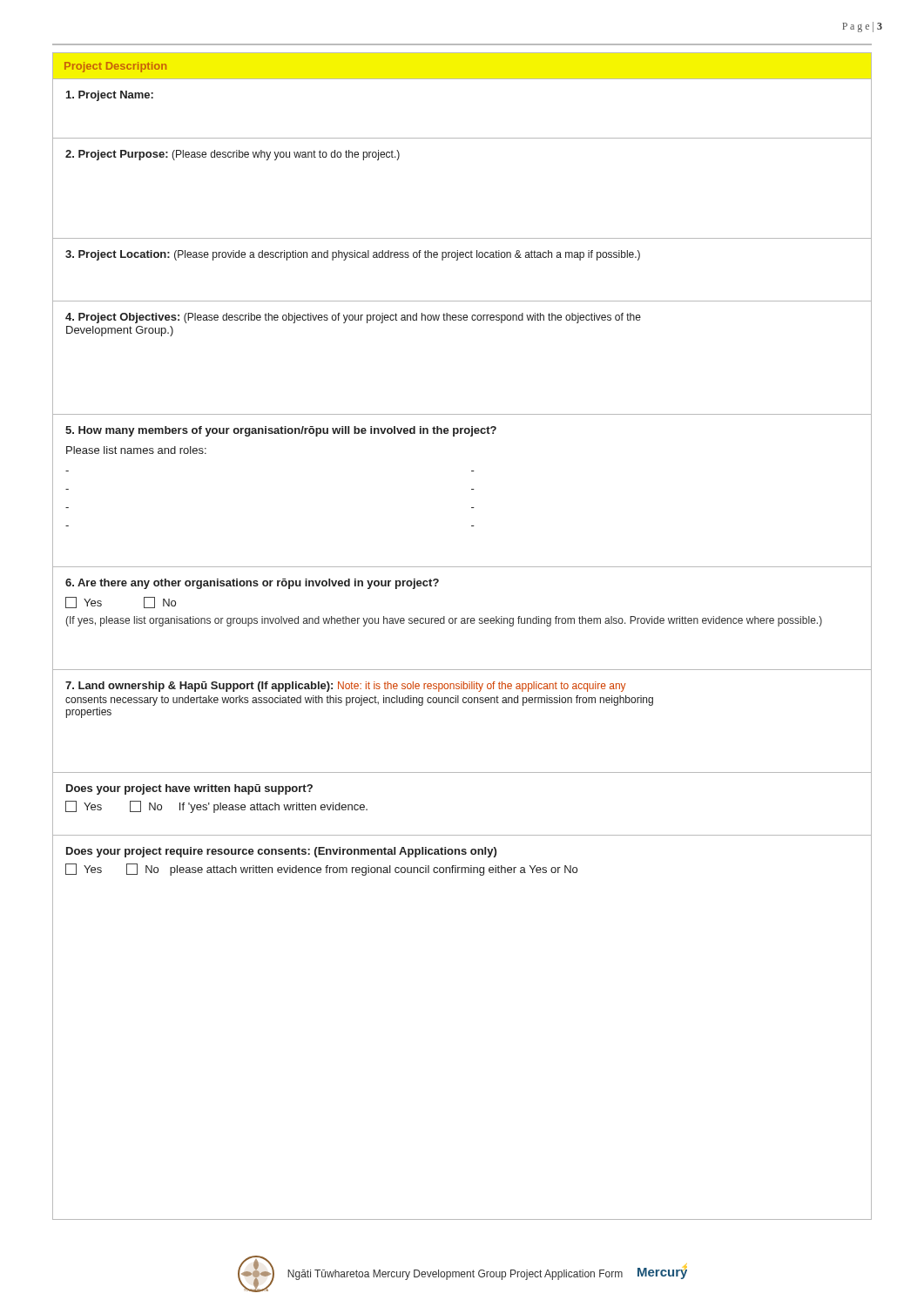Screen dimensions: 1307x924
Task: Find the region starting "Are there any other"
Action: pyautogui.click(x=252, y=584)
